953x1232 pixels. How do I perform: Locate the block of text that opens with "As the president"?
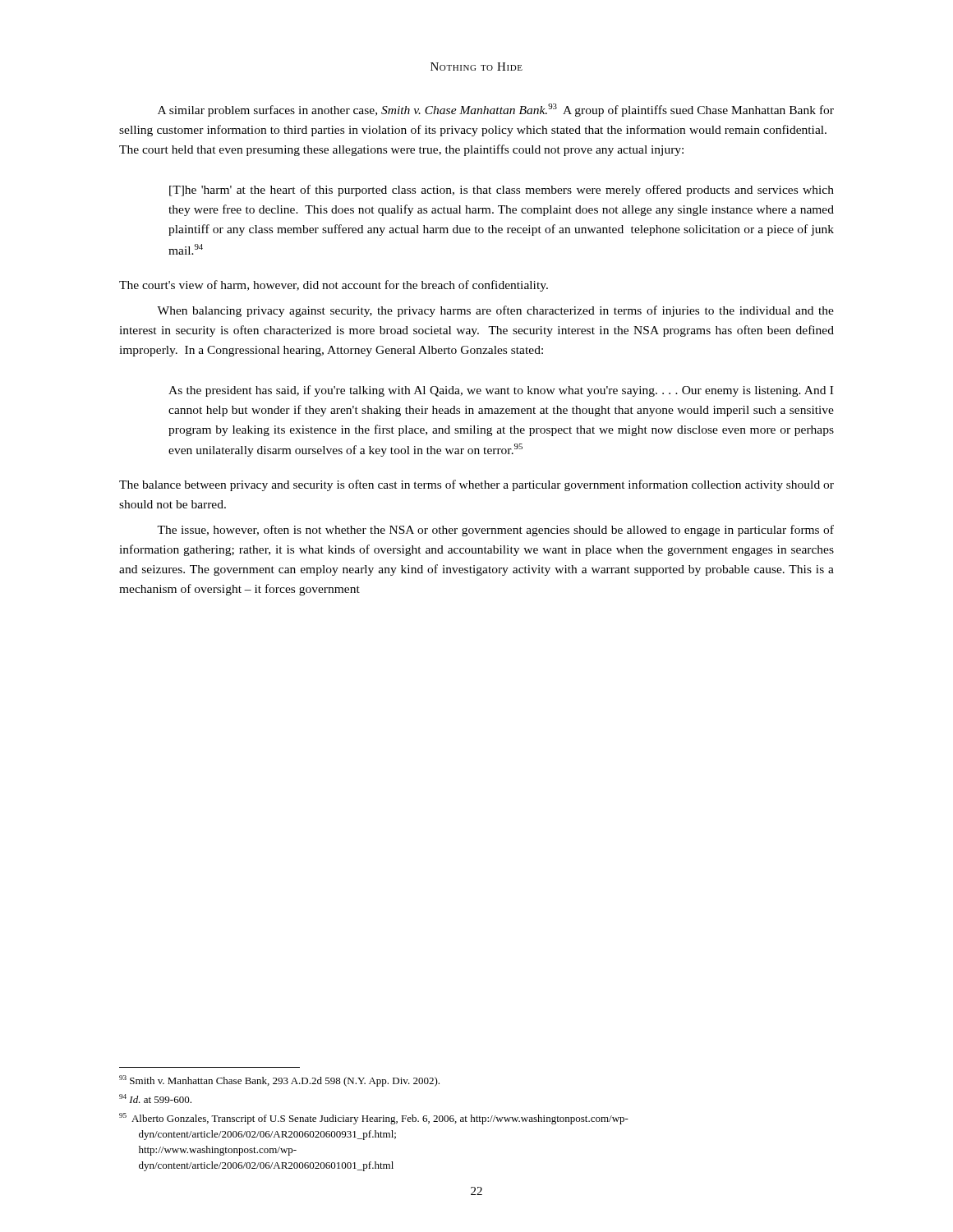(501, 420)
